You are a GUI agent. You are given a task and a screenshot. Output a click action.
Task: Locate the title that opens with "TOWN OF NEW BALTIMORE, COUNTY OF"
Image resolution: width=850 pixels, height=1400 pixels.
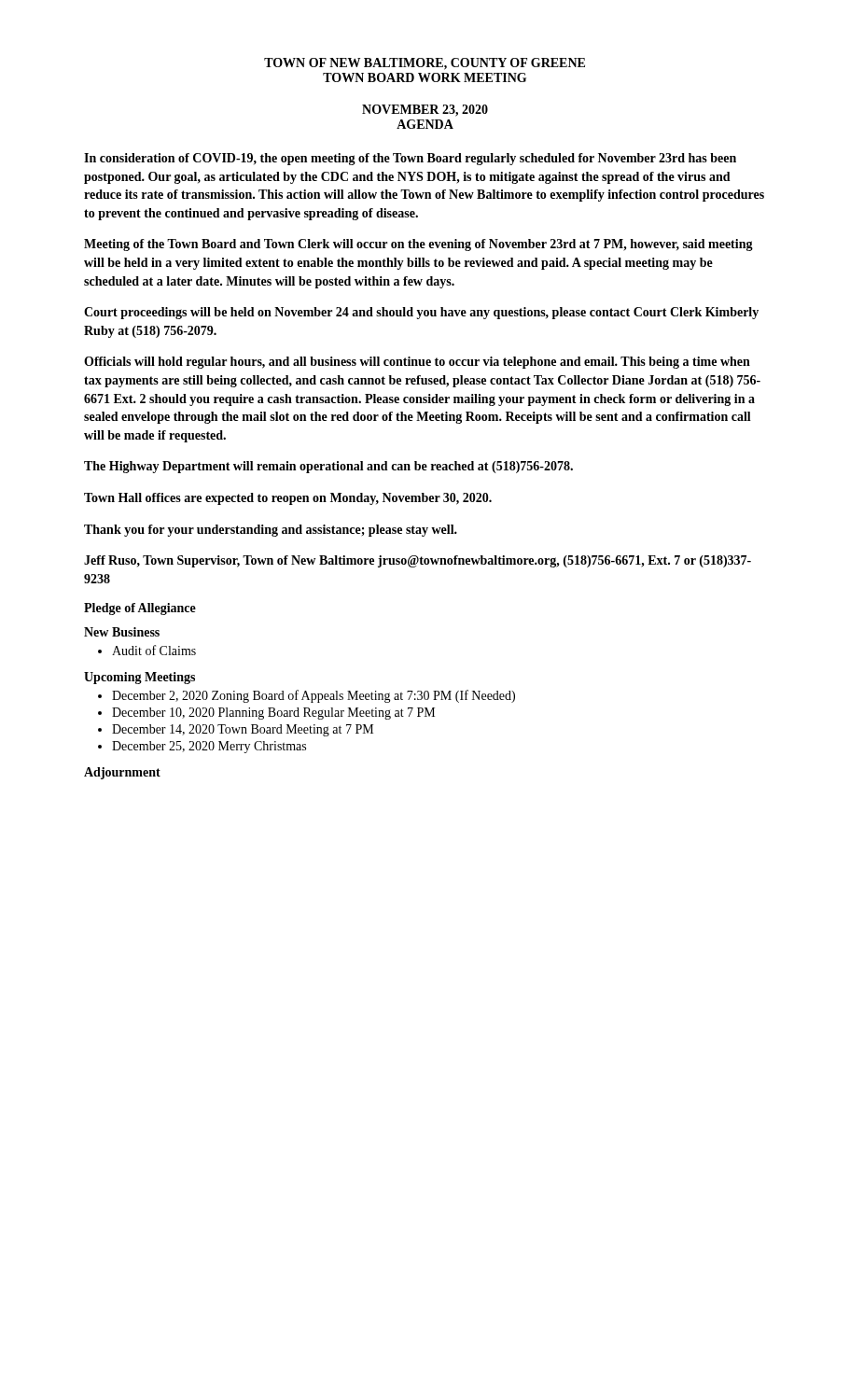click(425, 70)
